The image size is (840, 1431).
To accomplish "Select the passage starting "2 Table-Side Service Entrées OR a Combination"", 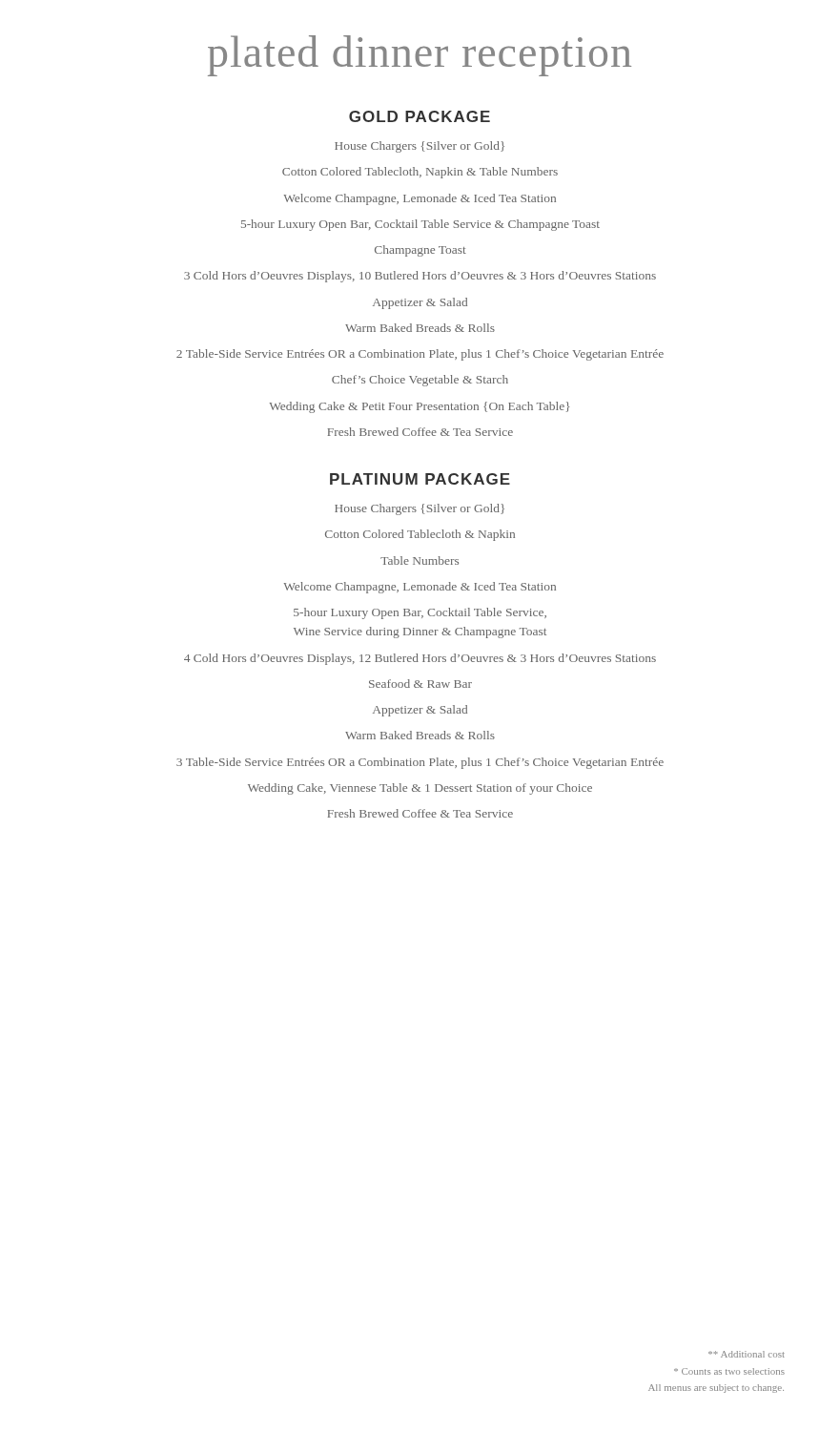I will tap(420, 354).
